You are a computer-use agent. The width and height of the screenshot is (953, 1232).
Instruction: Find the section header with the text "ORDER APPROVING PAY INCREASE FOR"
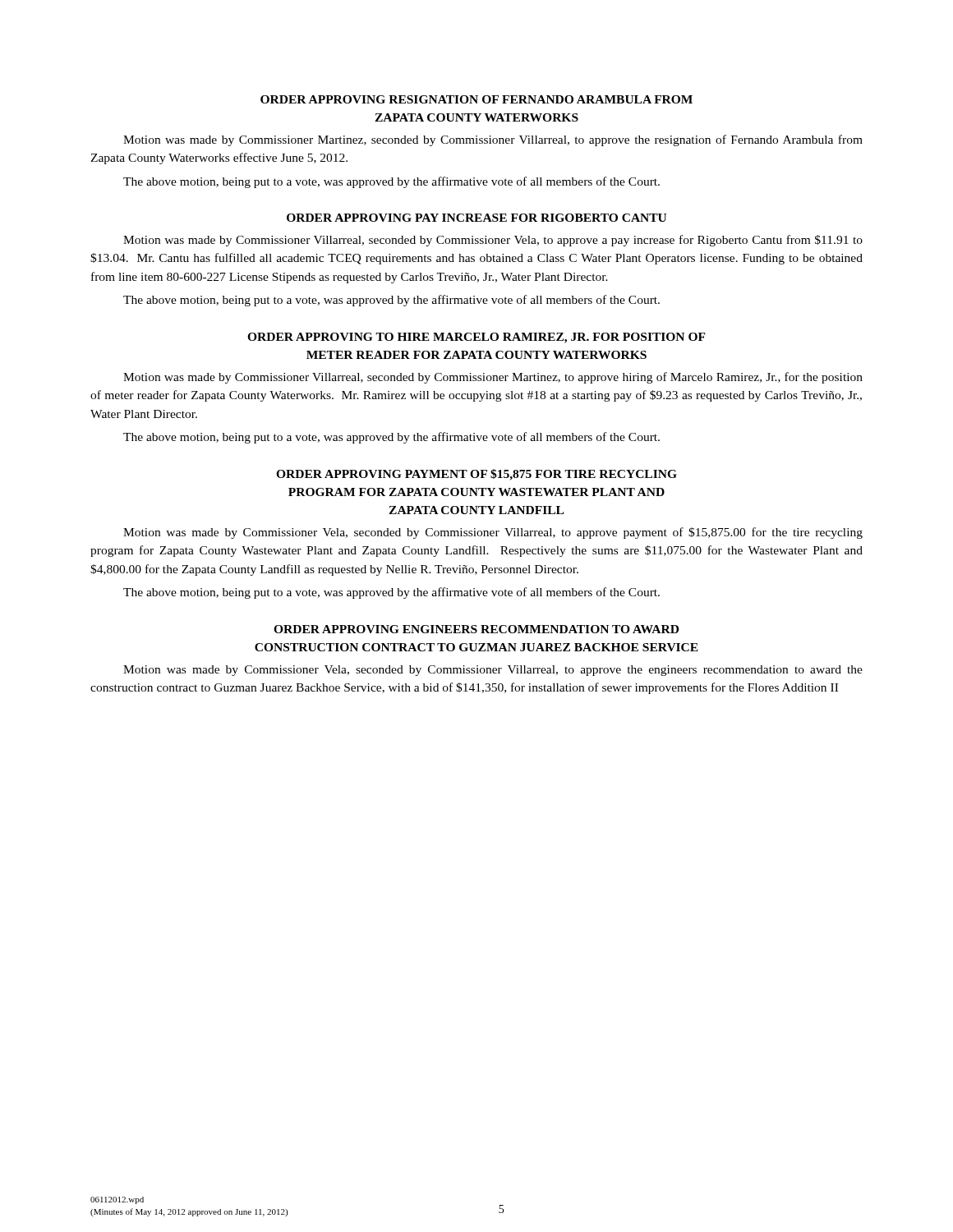[476, 218]
